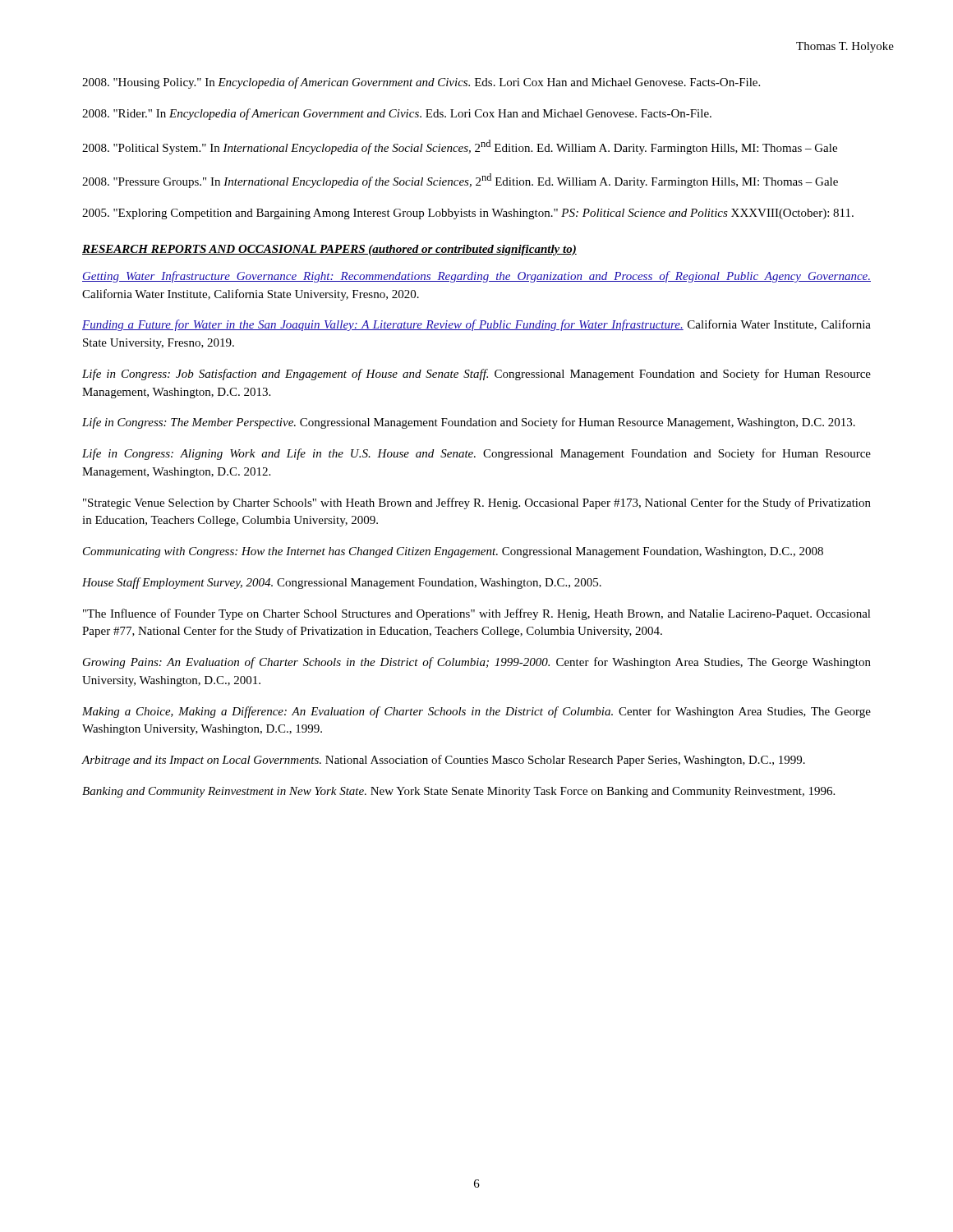Image resolution: width=953 pixels, height=1232 pixels.
Task: Point to the block starting "Communicating with Congress: How the Internet has"
Action: tap(453, 551)
